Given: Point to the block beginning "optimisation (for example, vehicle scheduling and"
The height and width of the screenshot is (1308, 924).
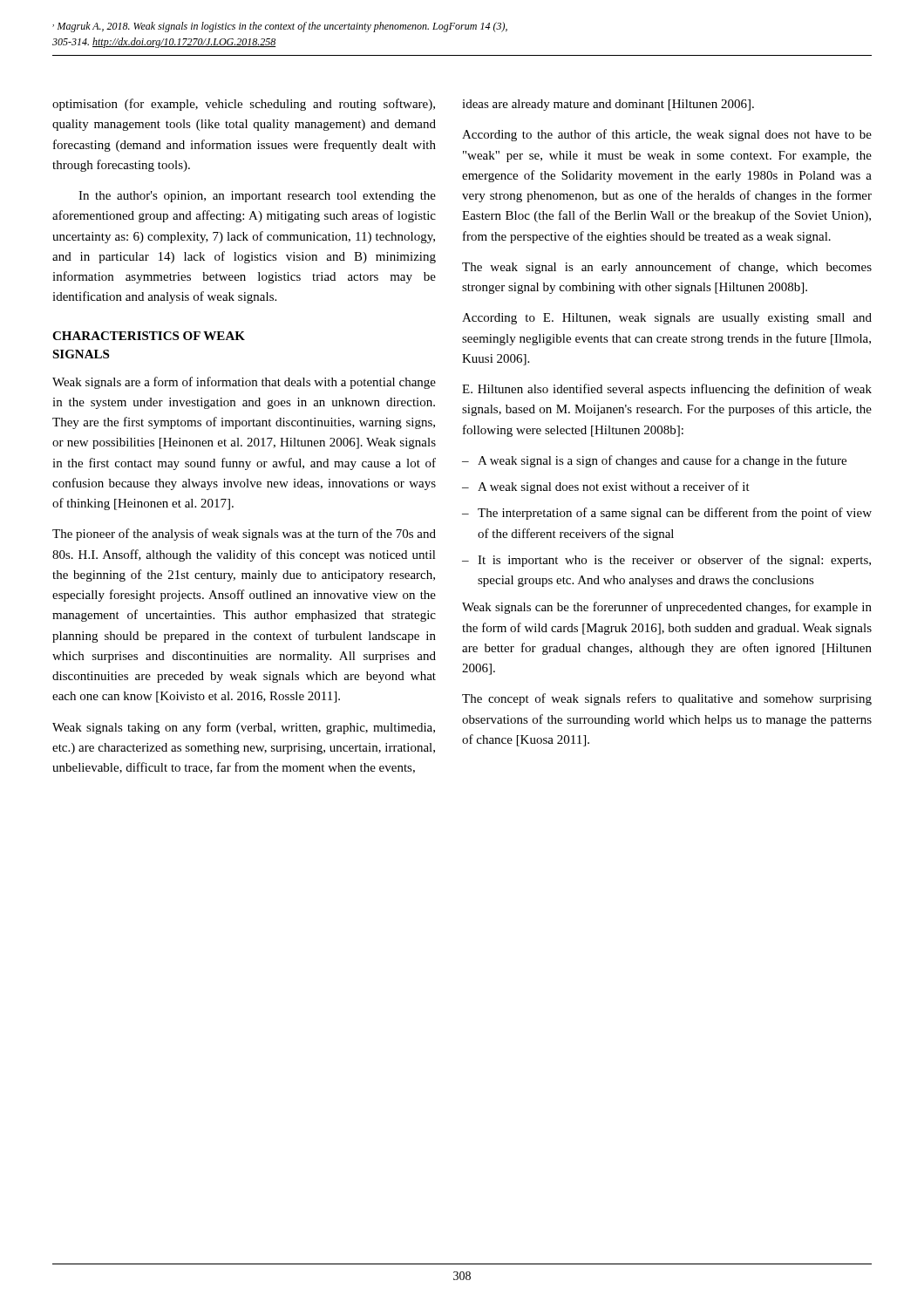Looking at the screenshot, I should pos(244,135).
